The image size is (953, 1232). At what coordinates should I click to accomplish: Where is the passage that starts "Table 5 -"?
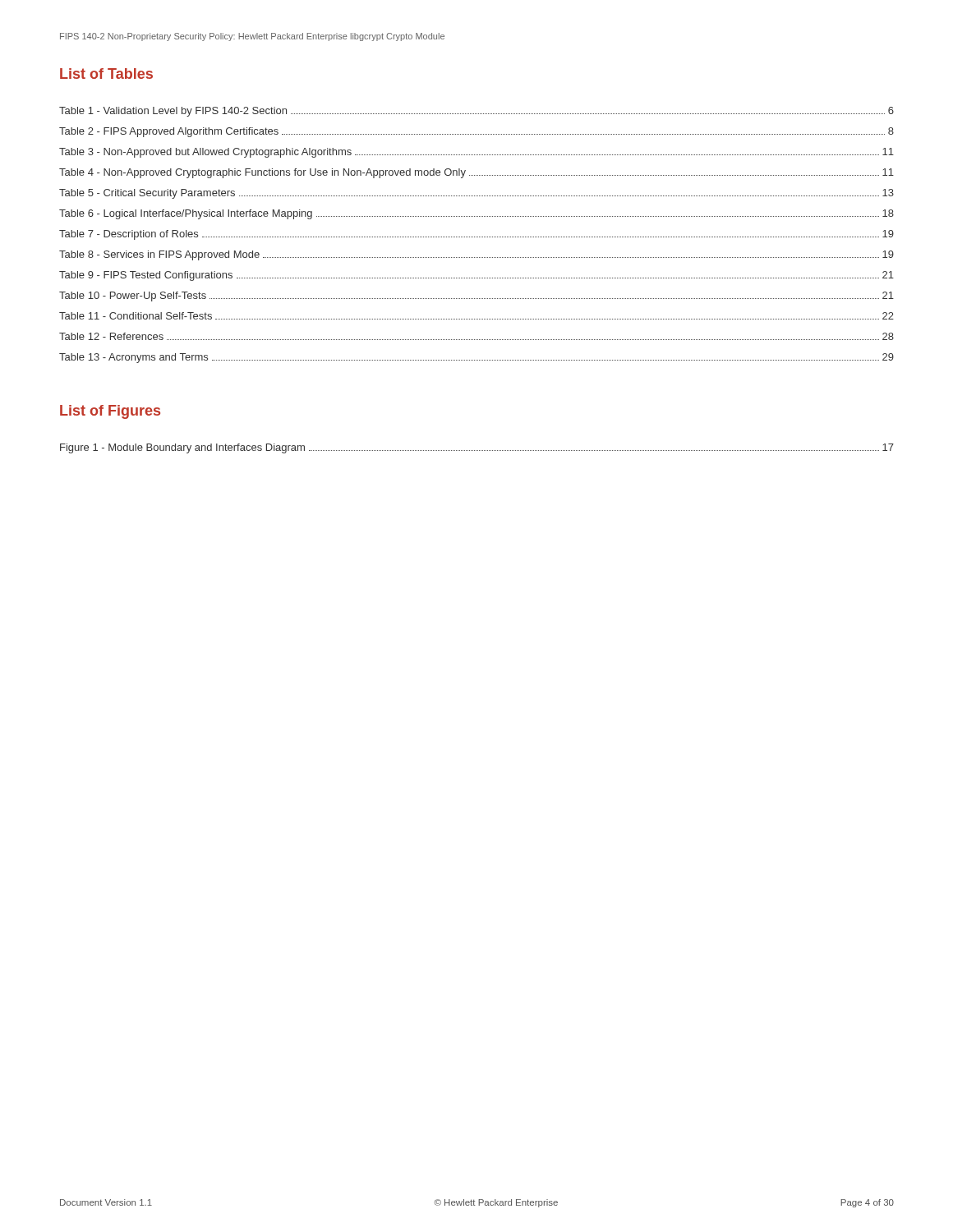[476, 193]
